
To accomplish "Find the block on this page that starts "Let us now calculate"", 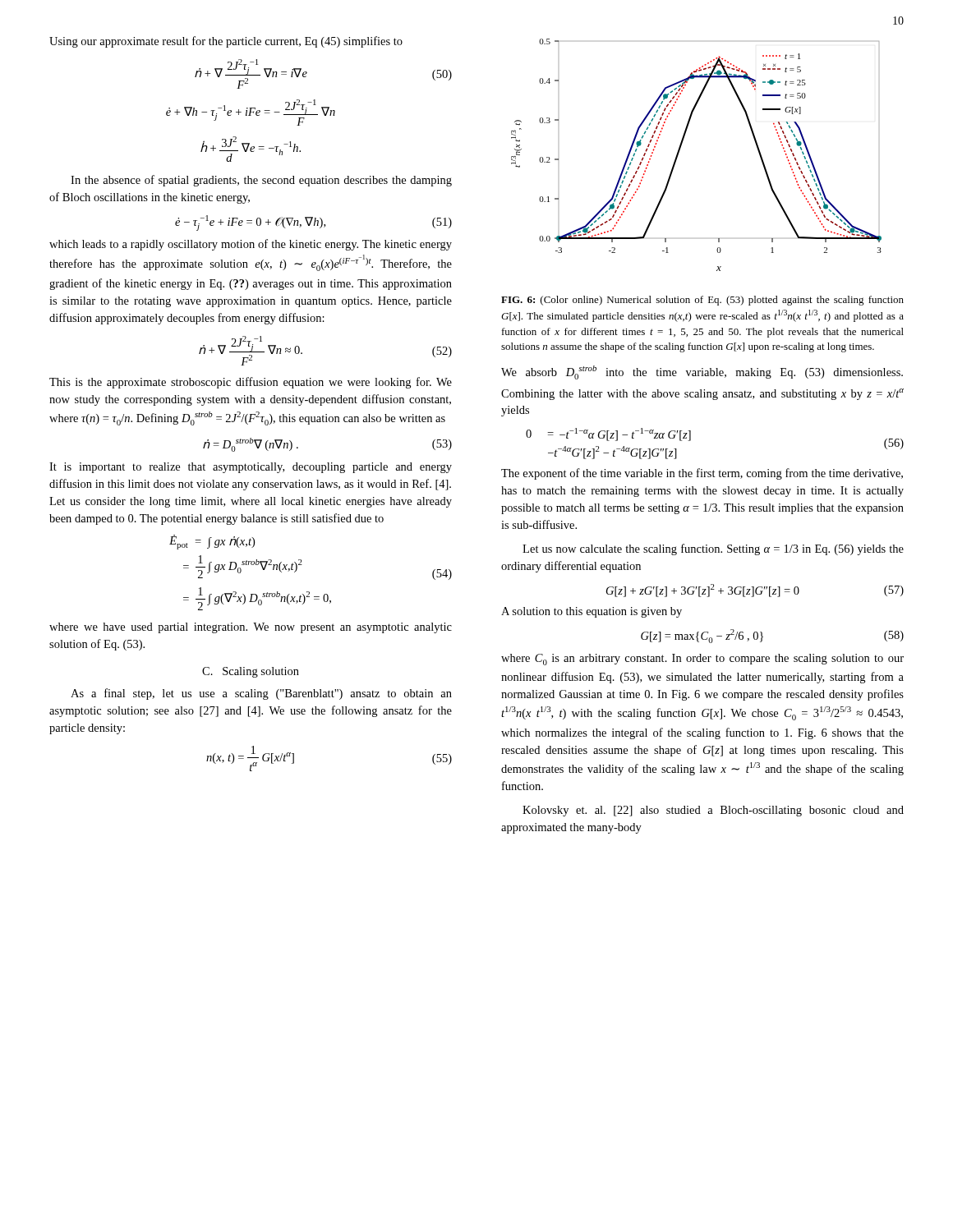I will (x=702, y=558).
